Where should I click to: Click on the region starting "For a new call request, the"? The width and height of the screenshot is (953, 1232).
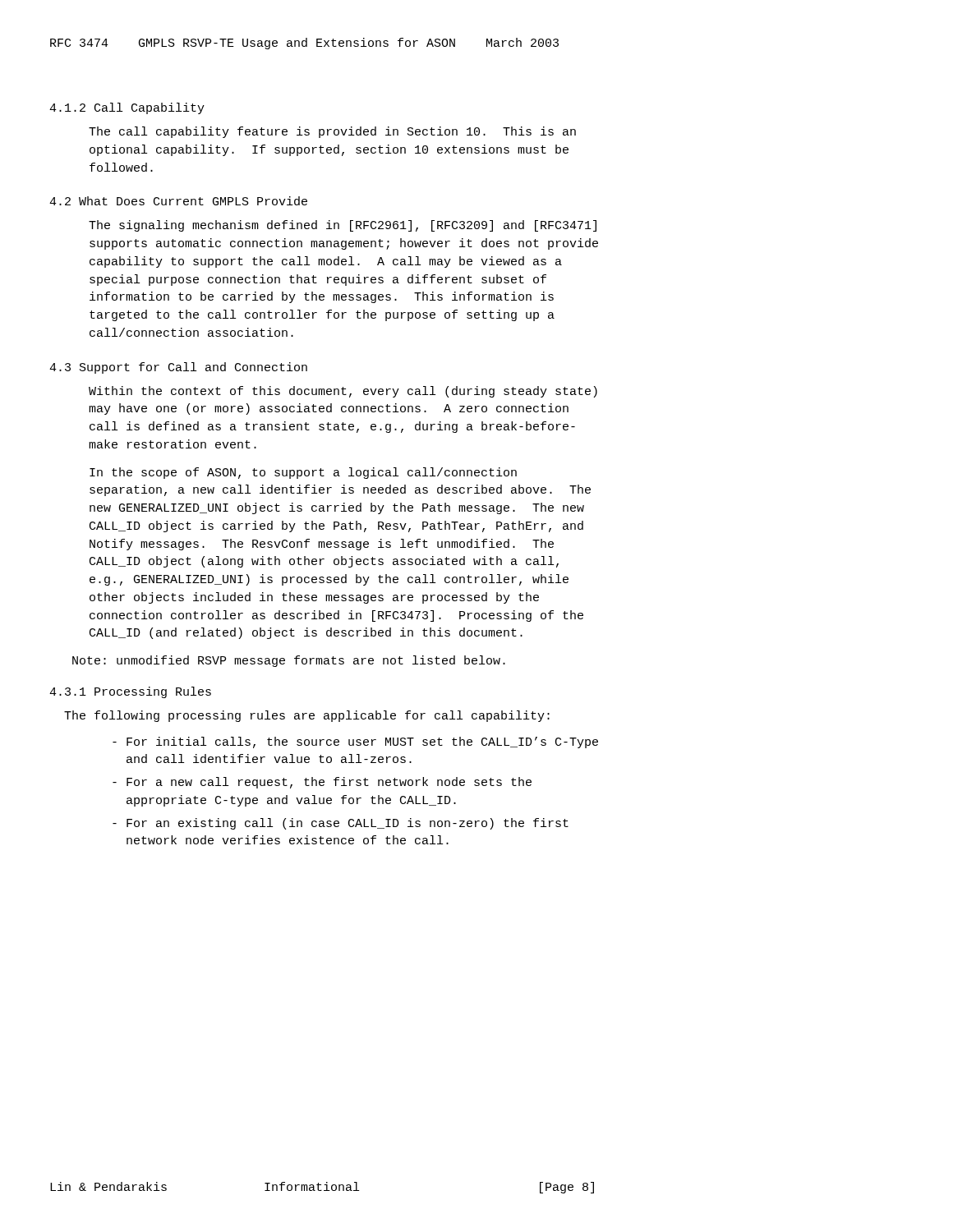pyautogui.click(x=311, y=793)
